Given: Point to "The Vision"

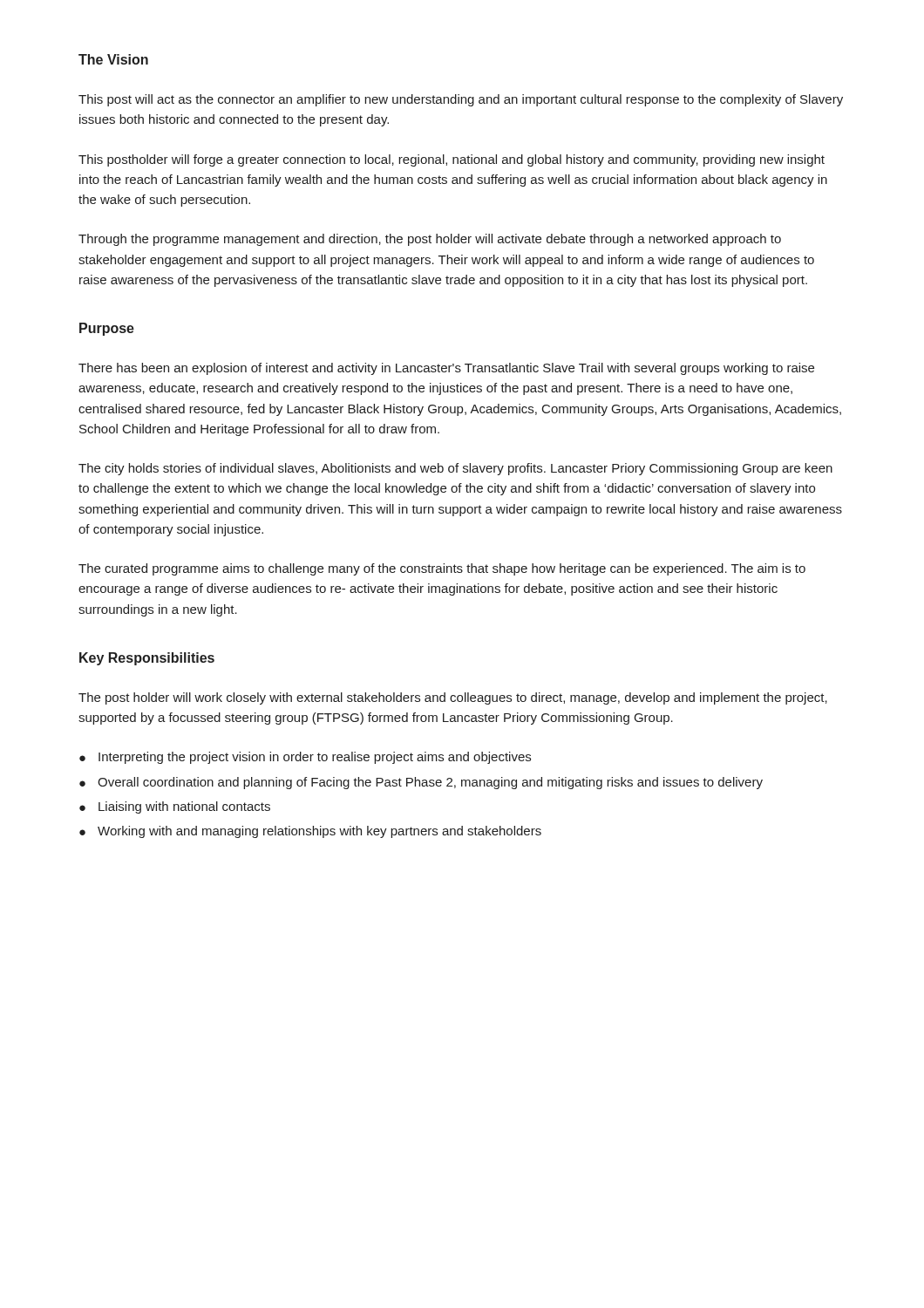Looking at the screenshot, I should point(114,60).
